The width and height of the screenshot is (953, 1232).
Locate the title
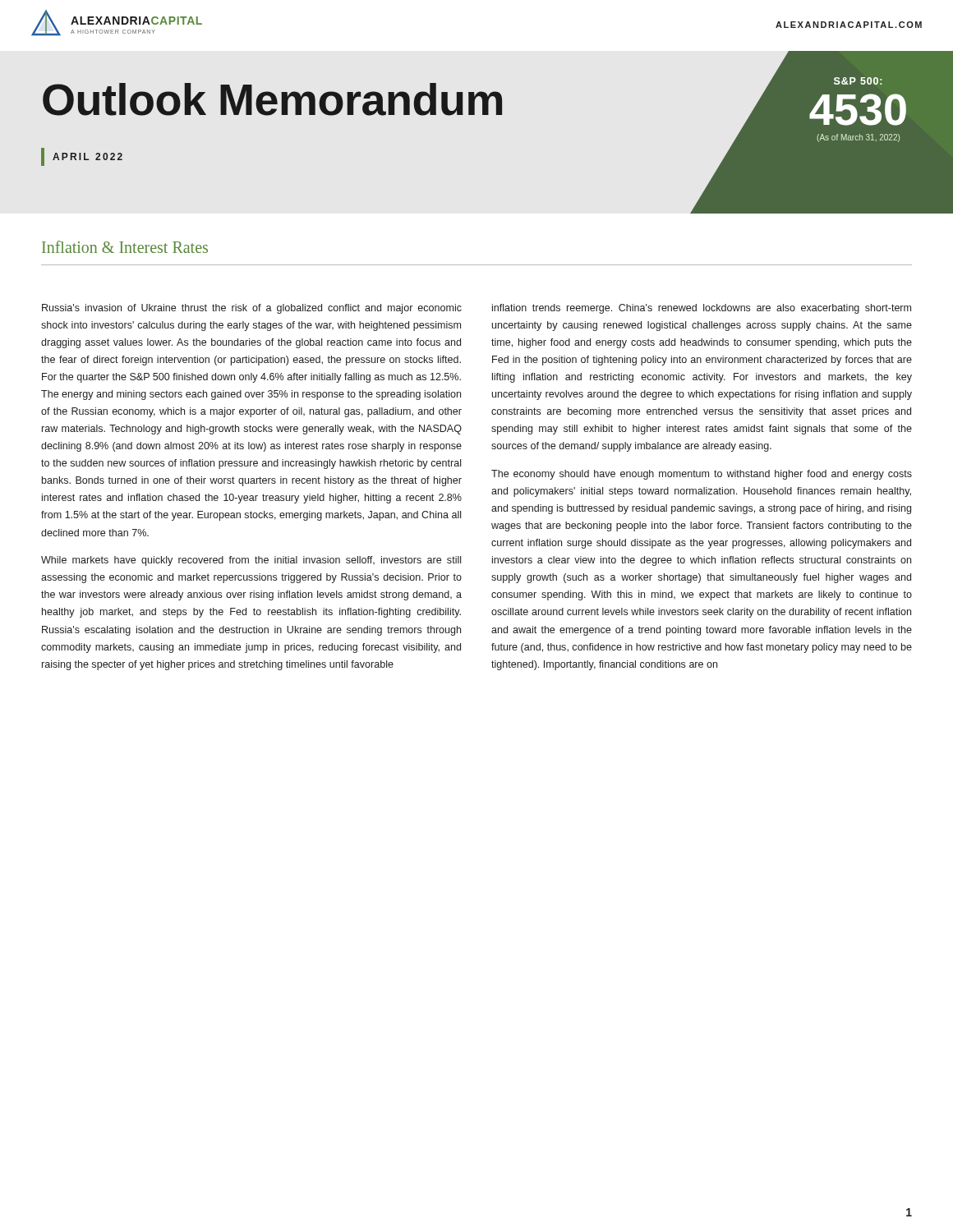coord(273,99)
